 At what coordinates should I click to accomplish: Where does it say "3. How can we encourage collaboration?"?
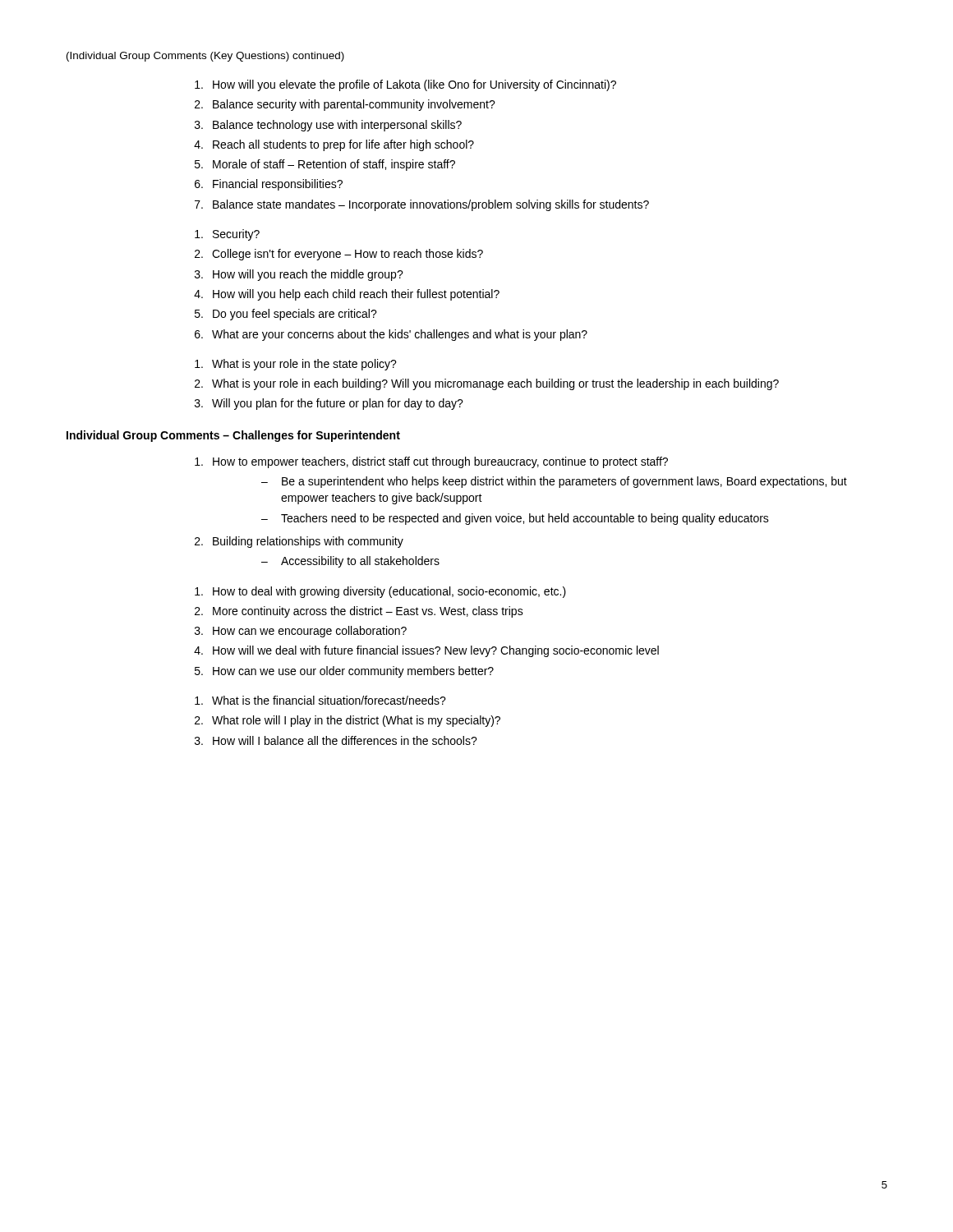286,631
